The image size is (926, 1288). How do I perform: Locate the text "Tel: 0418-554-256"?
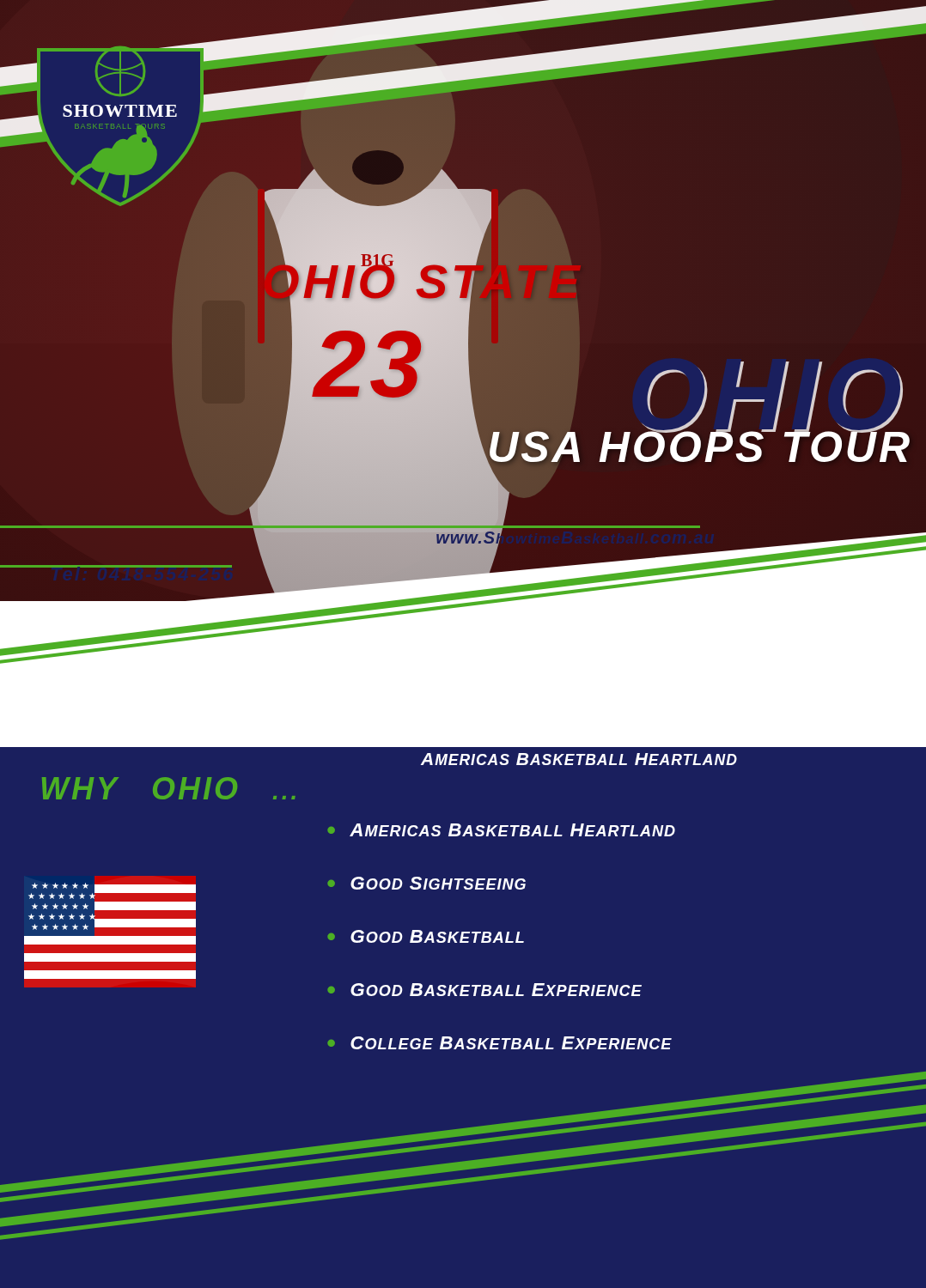coord(142,574)
